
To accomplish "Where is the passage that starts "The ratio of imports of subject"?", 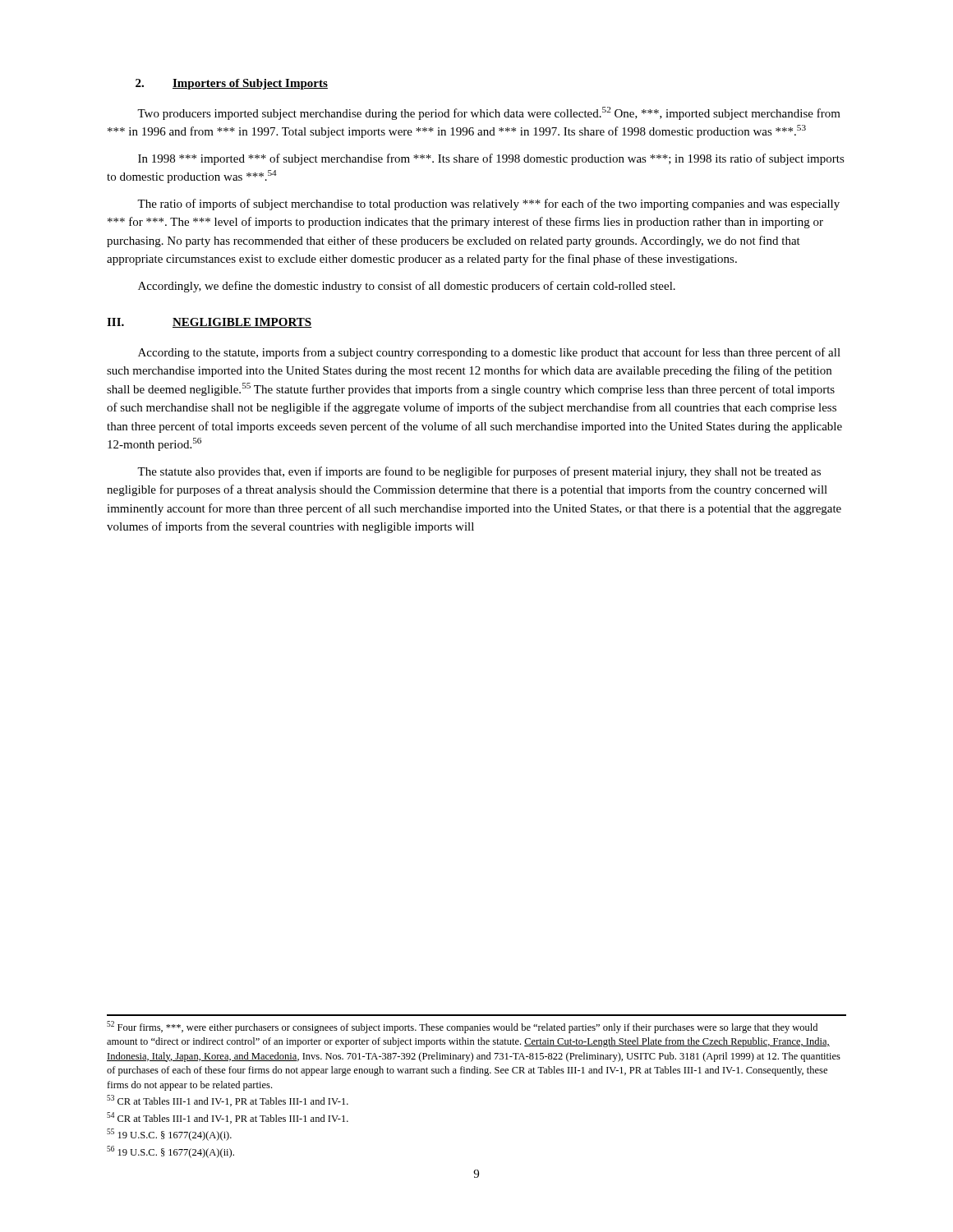I will (476, 231).
